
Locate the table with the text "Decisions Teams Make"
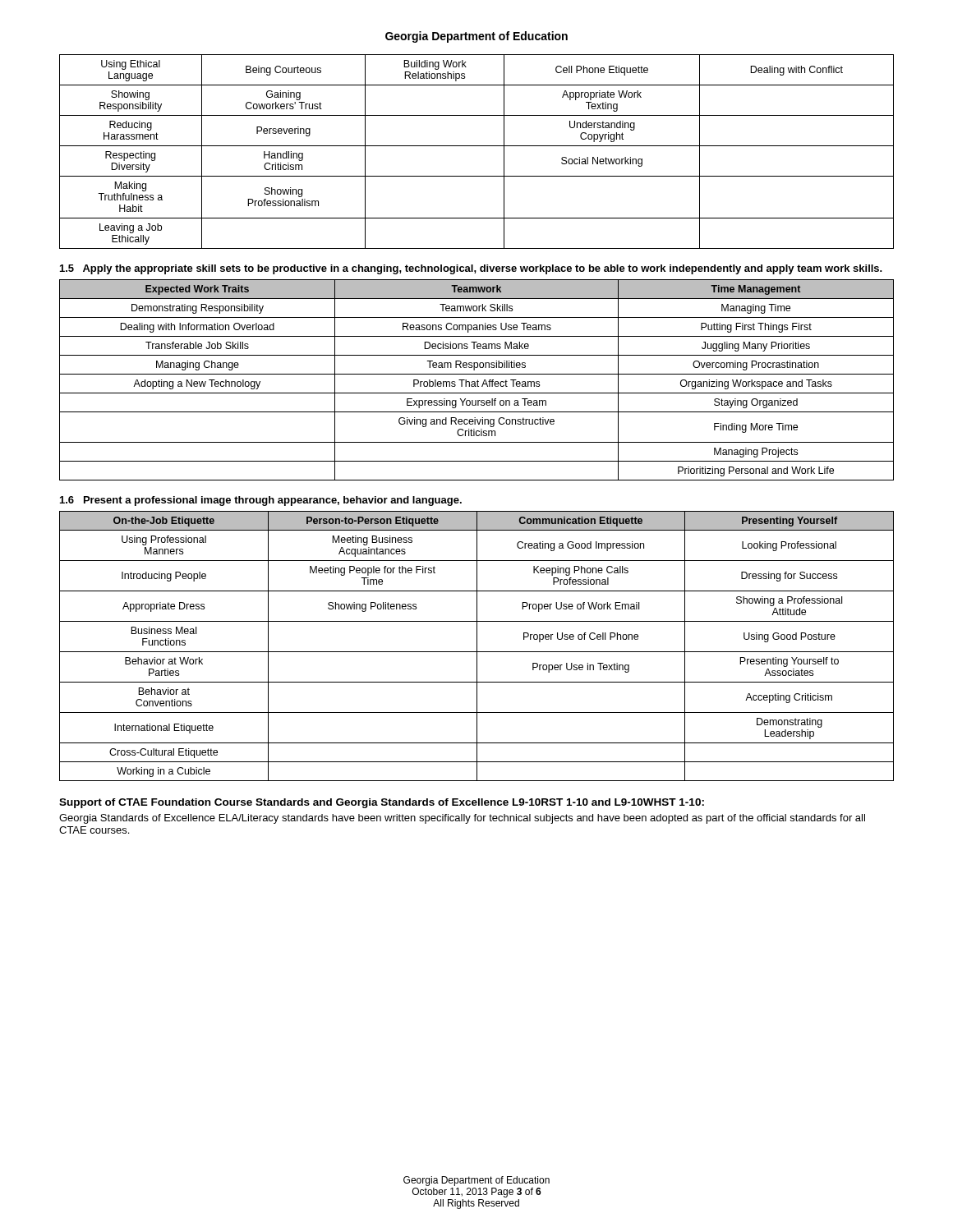[x=476, y=380]
